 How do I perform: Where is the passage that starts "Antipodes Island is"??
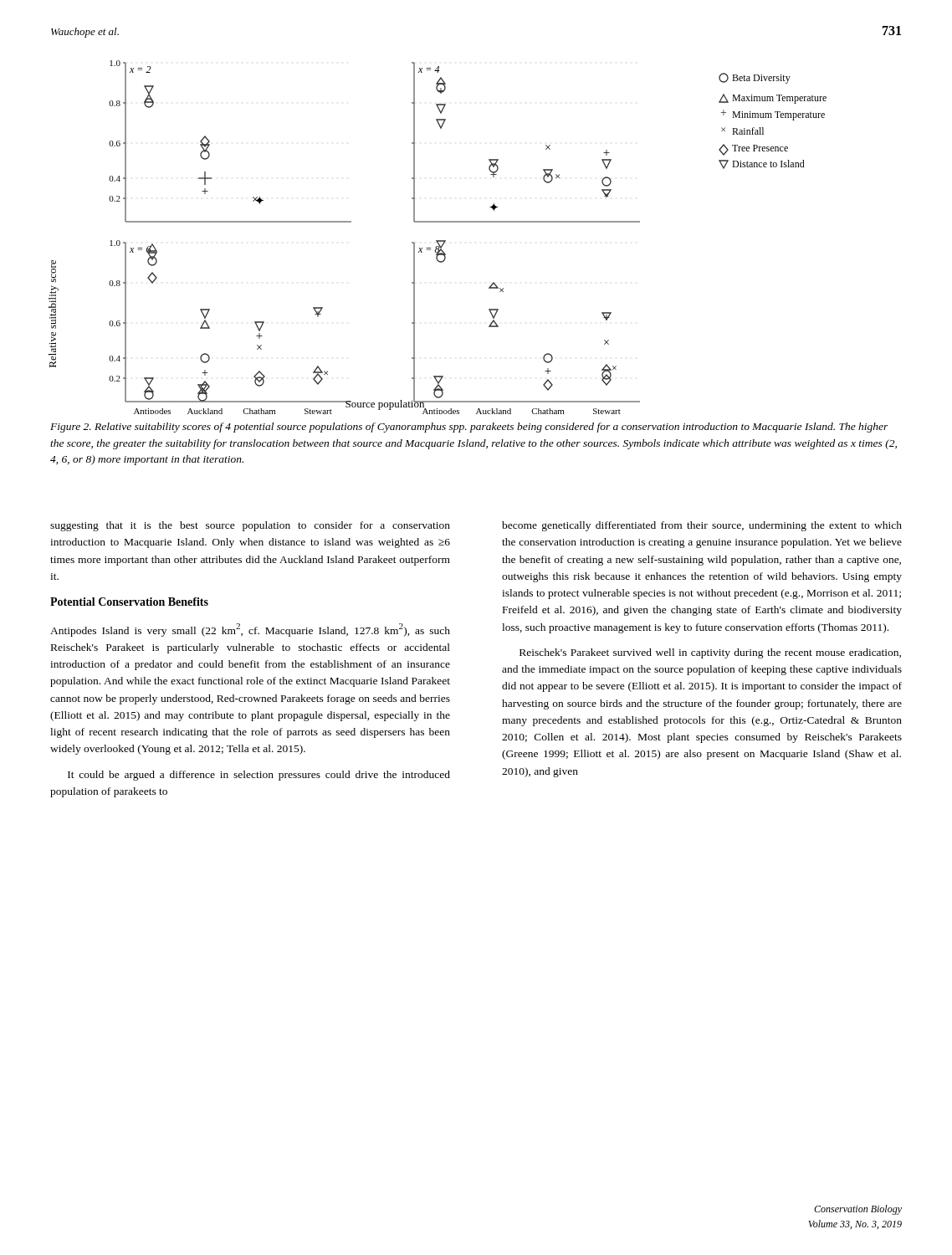250,709
